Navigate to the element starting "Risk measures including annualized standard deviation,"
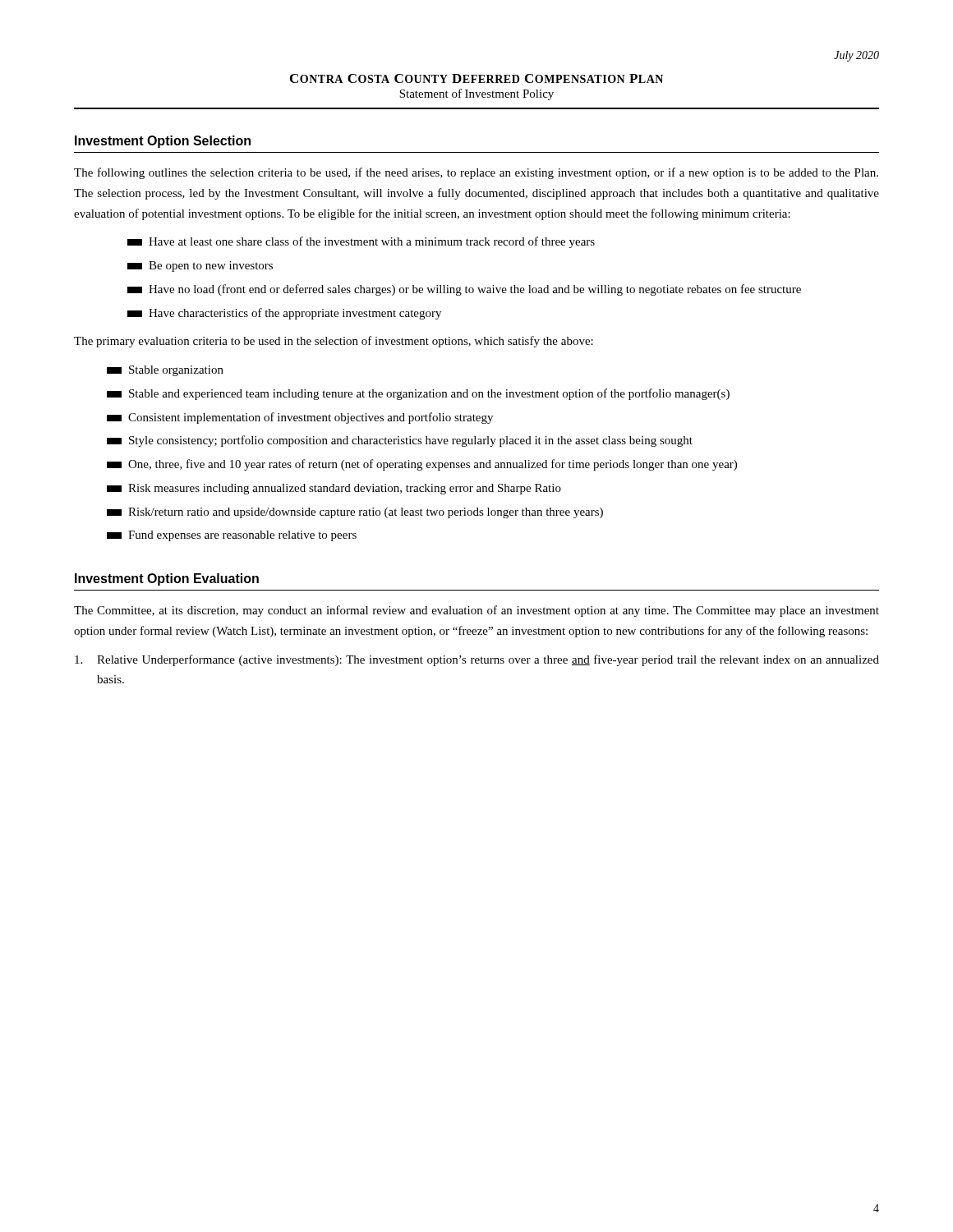The image size is (953, 1232). (x=493, y=488)
